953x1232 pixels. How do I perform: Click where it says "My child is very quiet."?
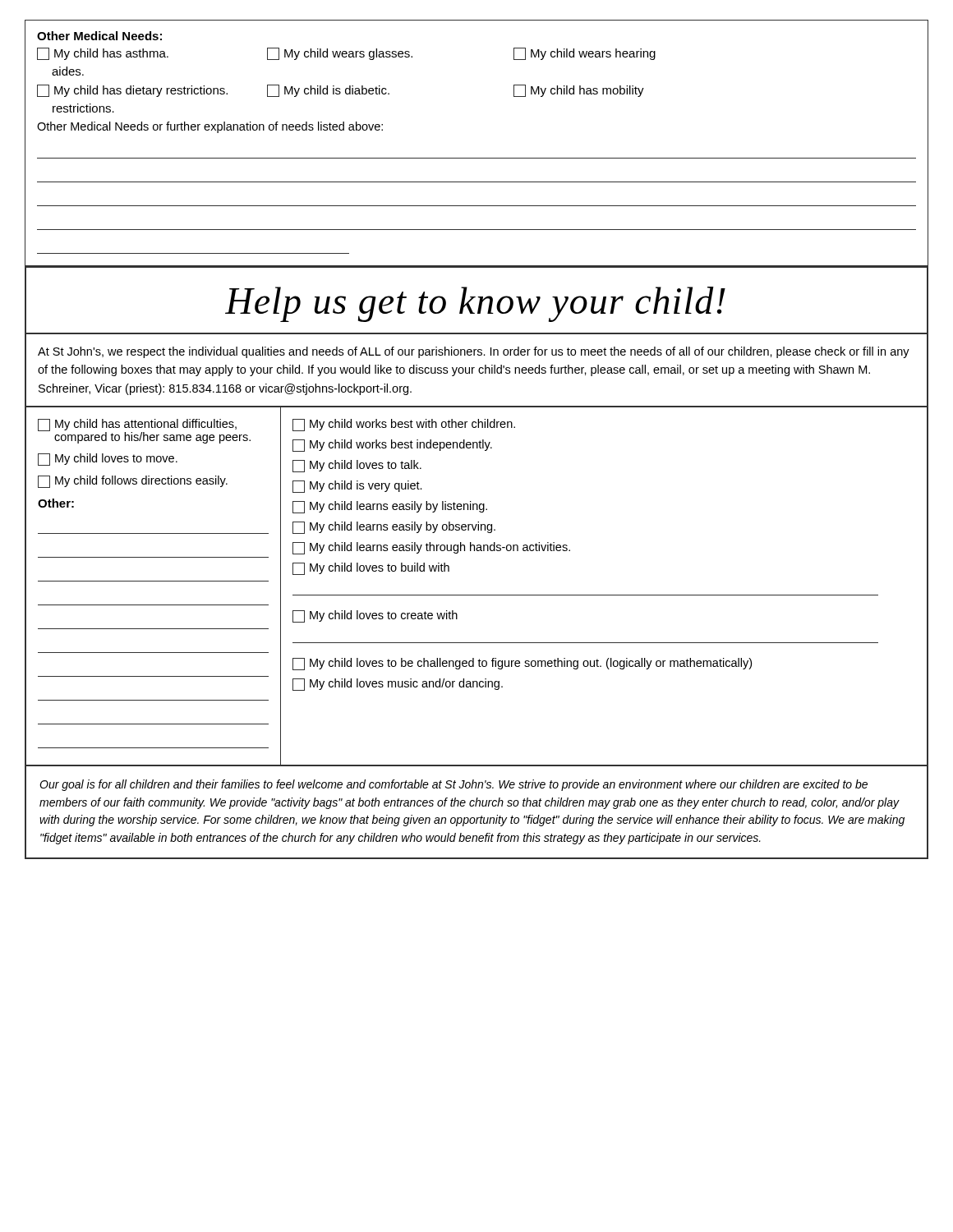[358, 486]
